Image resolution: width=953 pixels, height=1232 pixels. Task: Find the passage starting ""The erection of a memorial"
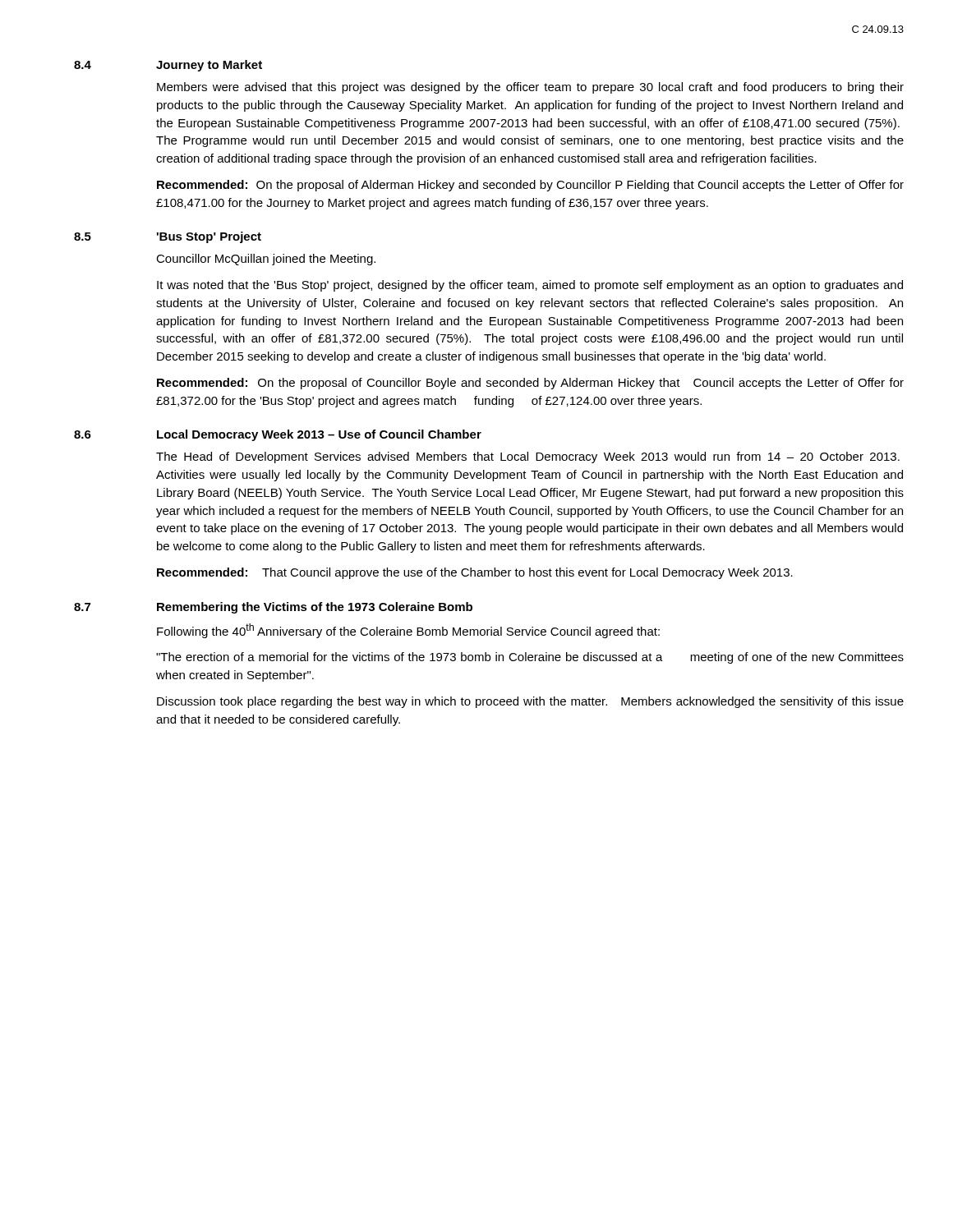[530, 666]
